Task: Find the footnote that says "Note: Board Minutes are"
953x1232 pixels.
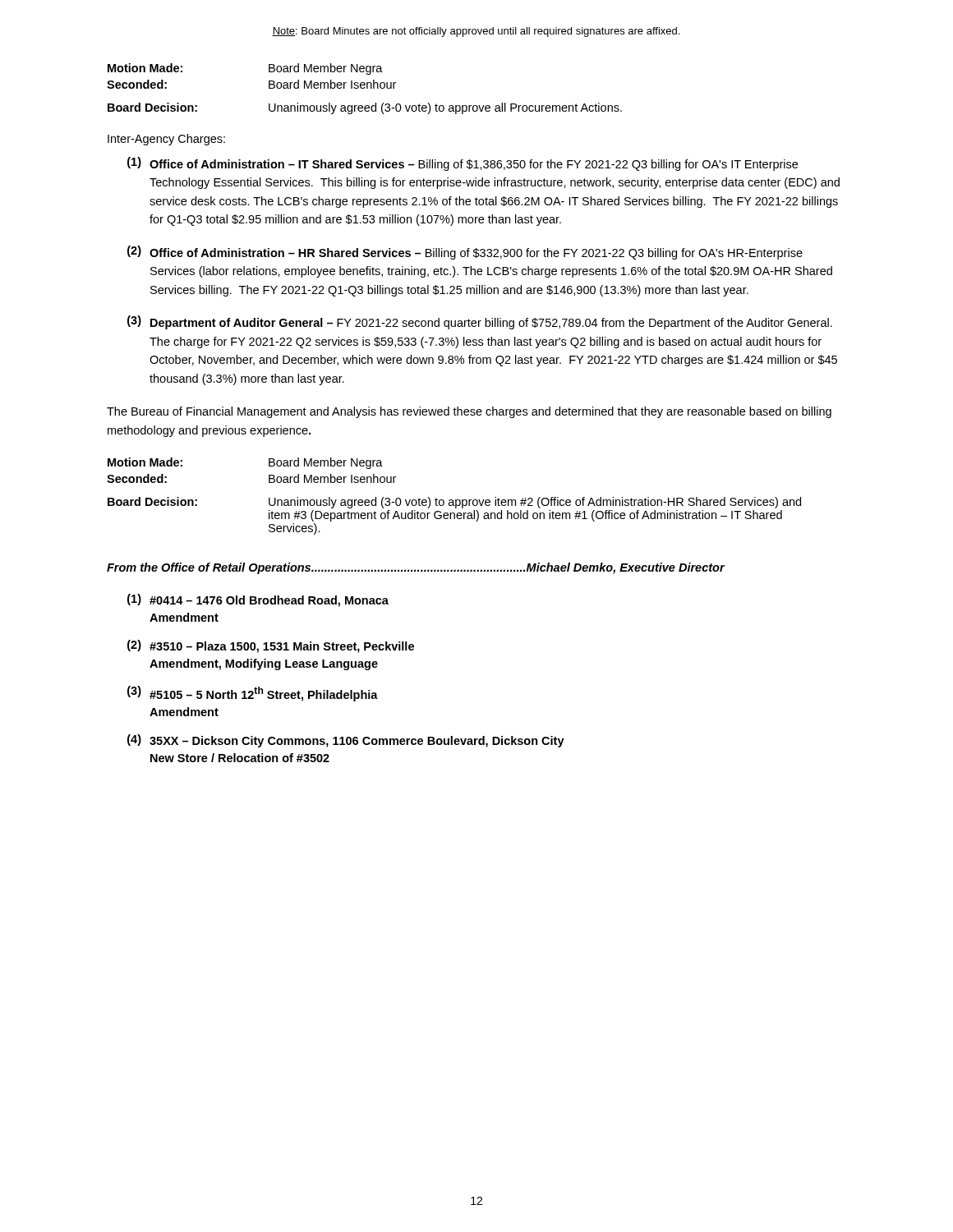Action: 476,31
